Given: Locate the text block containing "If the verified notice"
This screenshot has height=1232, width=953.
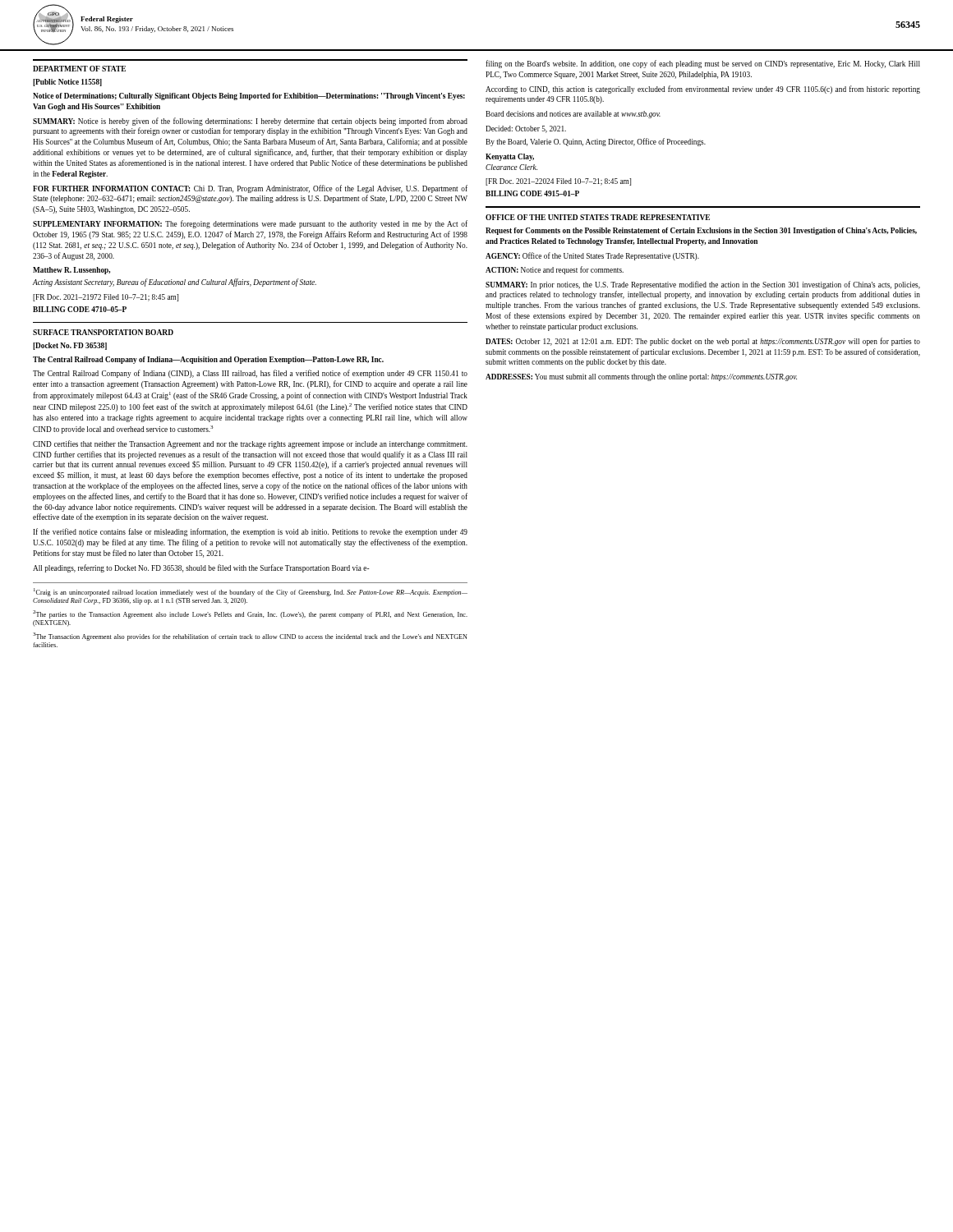Looking at the screenshot, I should 250,543.
